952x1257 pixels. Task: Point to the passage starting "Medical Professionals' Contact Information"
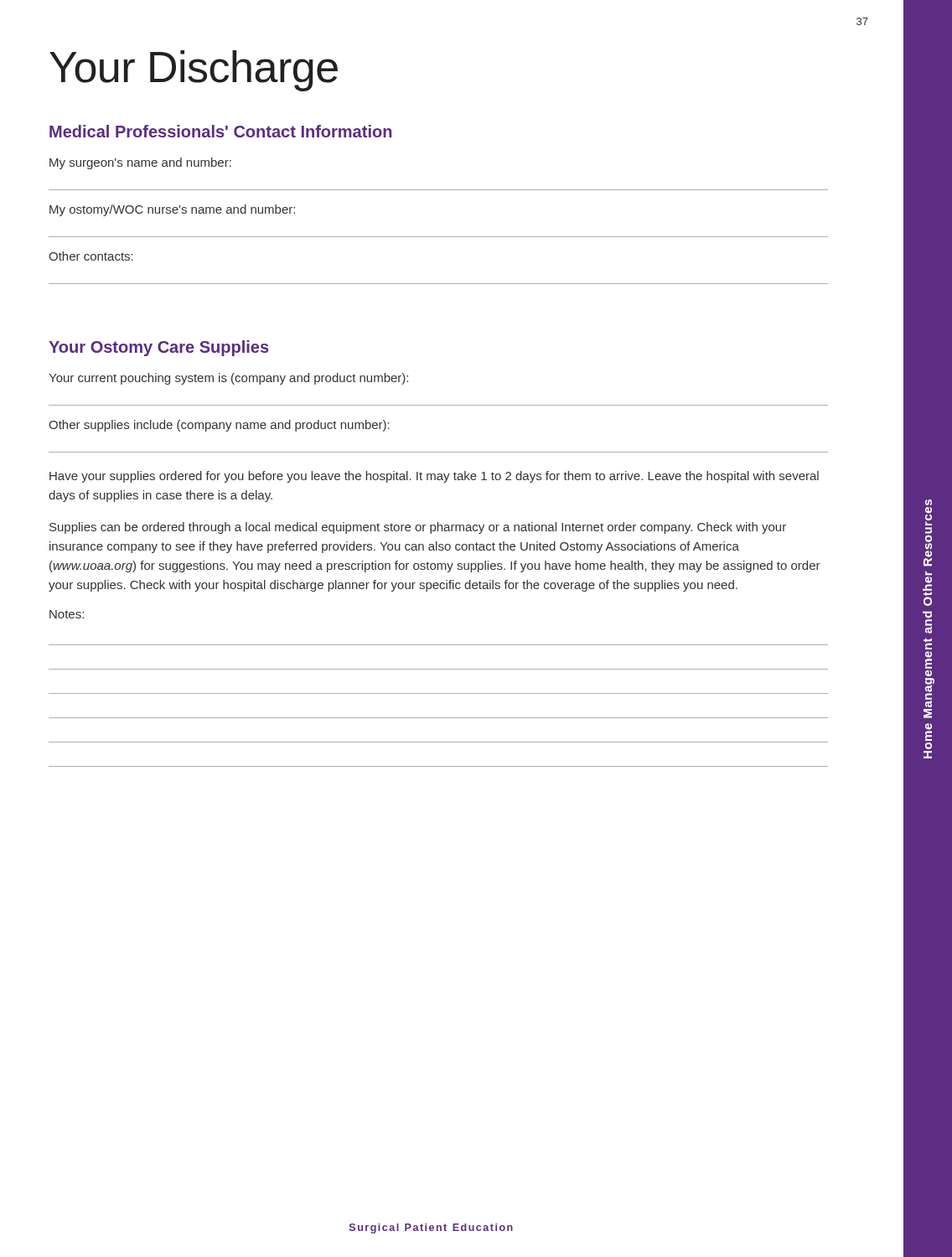221,132
